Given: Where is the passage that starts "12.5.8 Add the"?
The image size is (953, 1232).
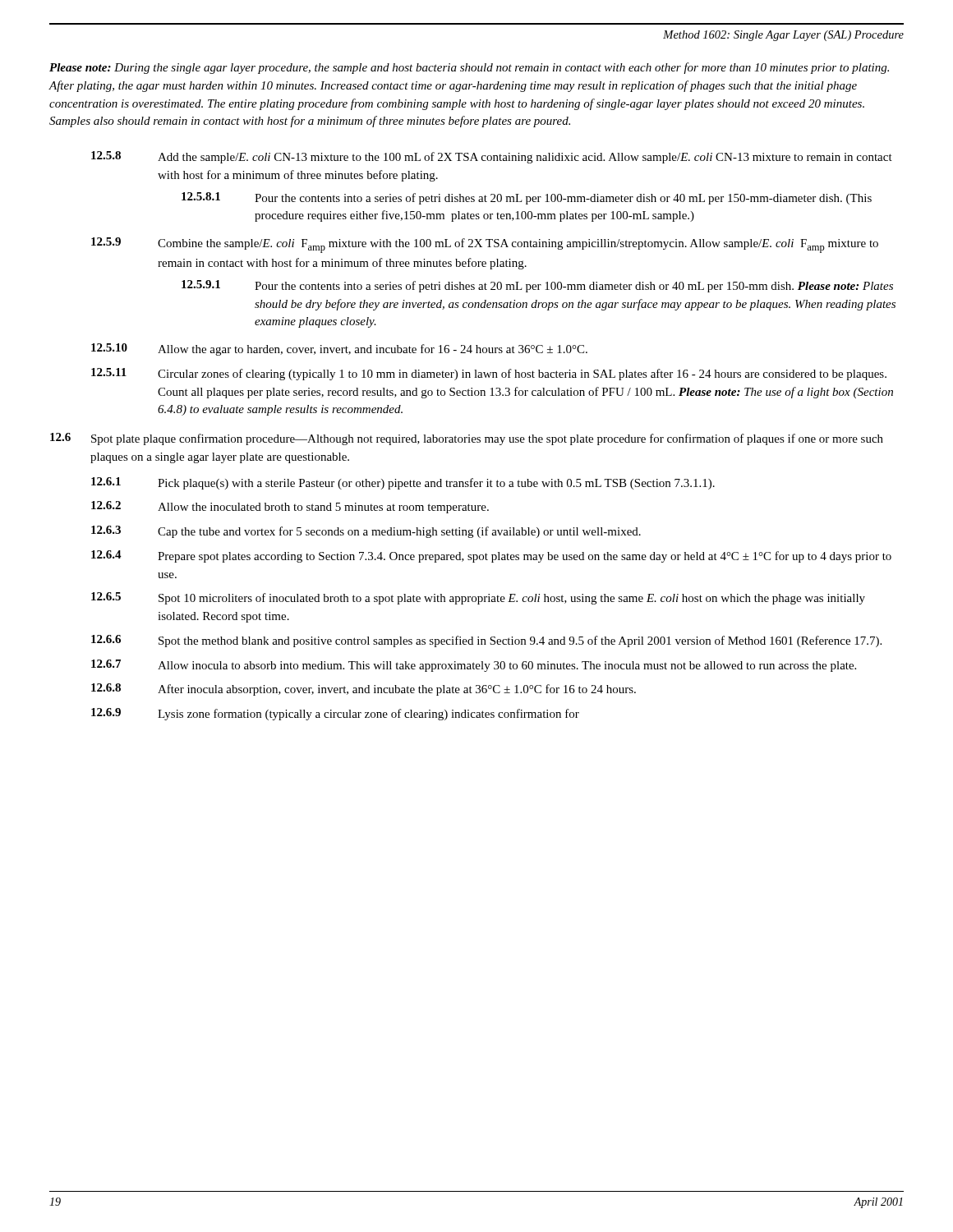Looking at the screenshot, I should [497, 167].
